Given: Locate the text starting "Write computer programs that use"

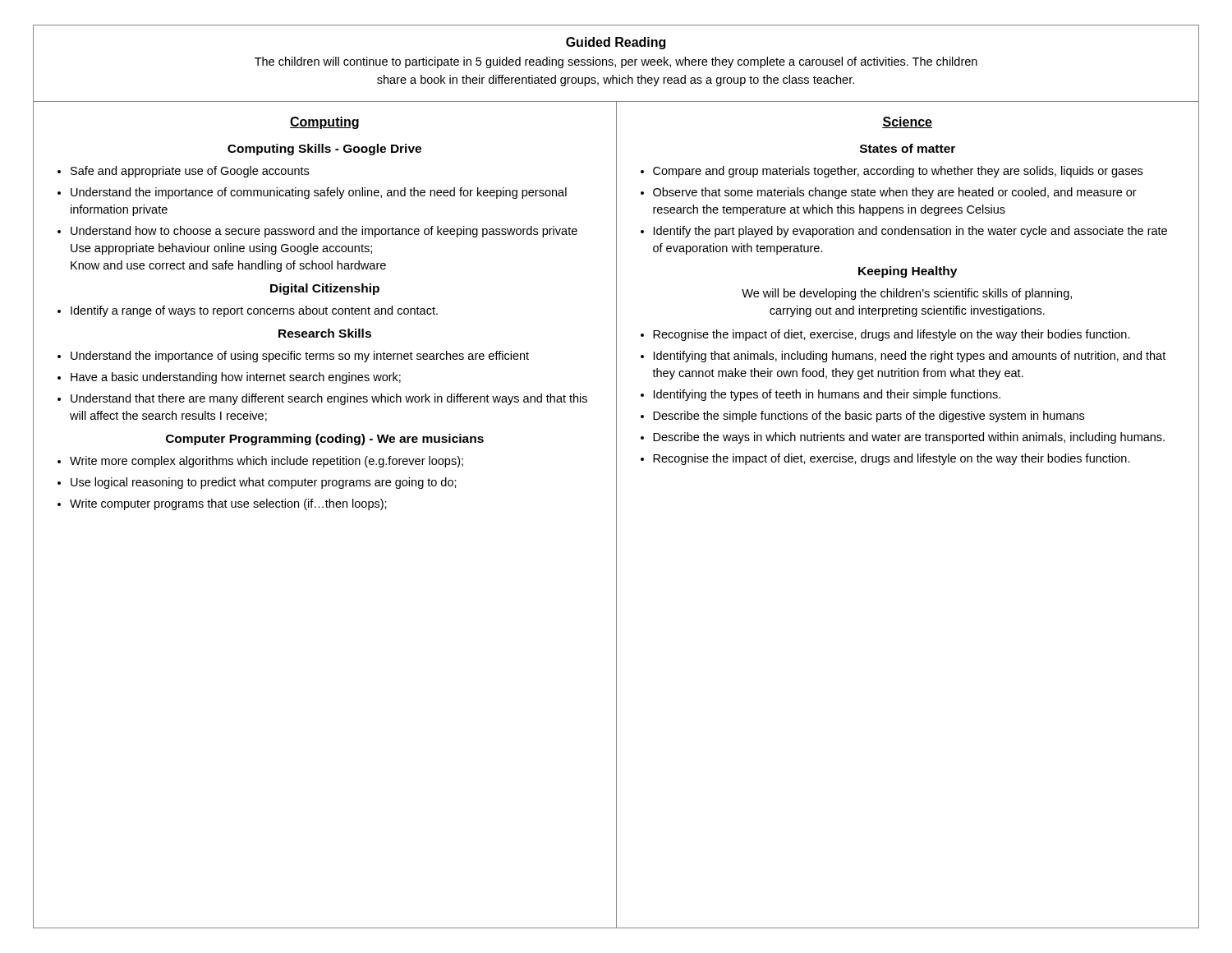Looking at the screenshot, I should (229, 503).
